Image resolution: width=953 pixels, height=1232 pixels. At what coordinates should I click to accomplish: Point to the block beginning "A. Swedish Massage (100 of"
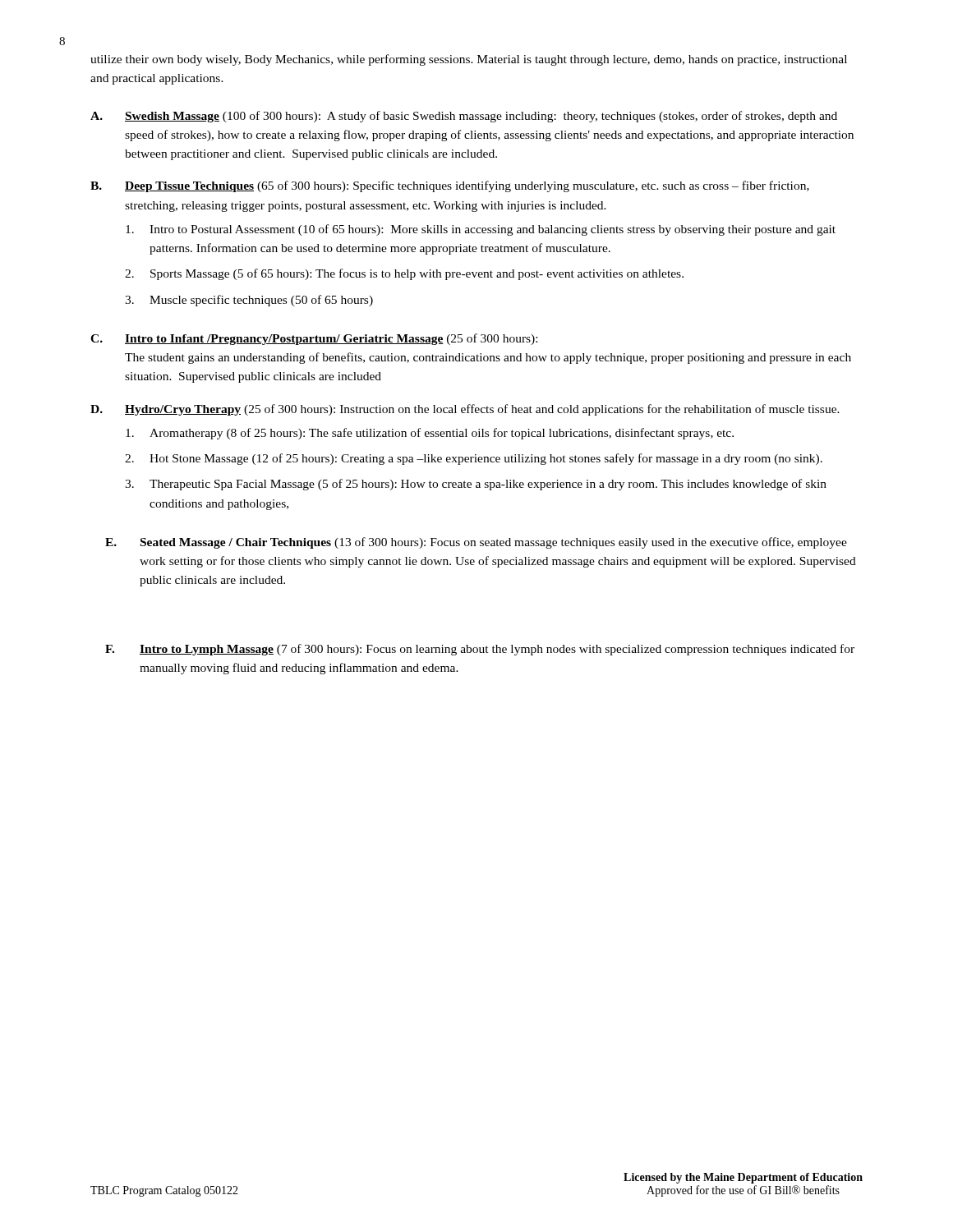[x=476, y=134]
